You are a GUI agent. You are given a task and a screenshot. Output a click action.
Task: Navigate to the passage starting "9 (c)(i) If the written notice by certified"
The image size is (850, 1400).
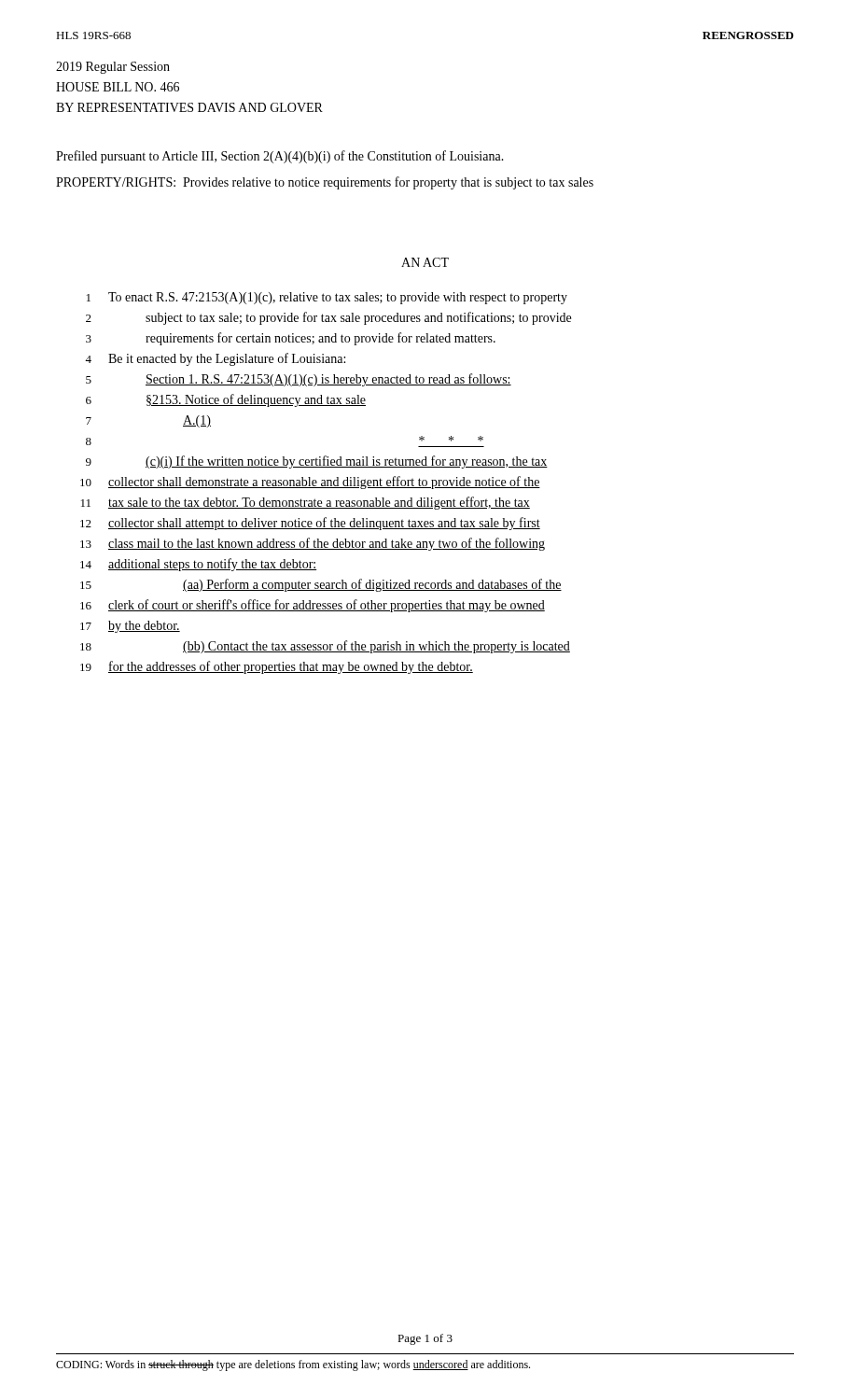coord(425,462)
